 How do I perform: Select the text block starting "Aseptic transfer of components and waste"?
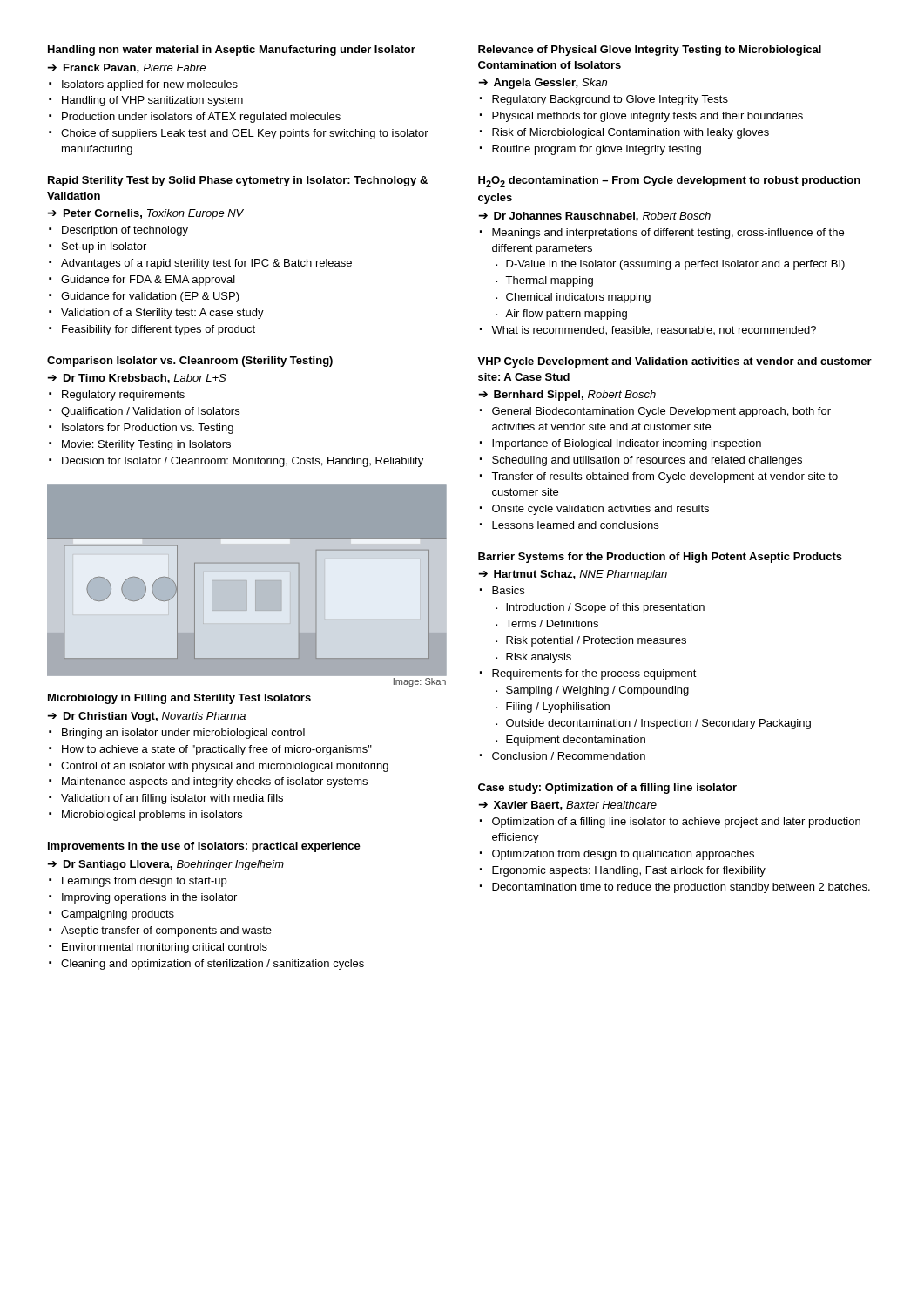point(166,930)
